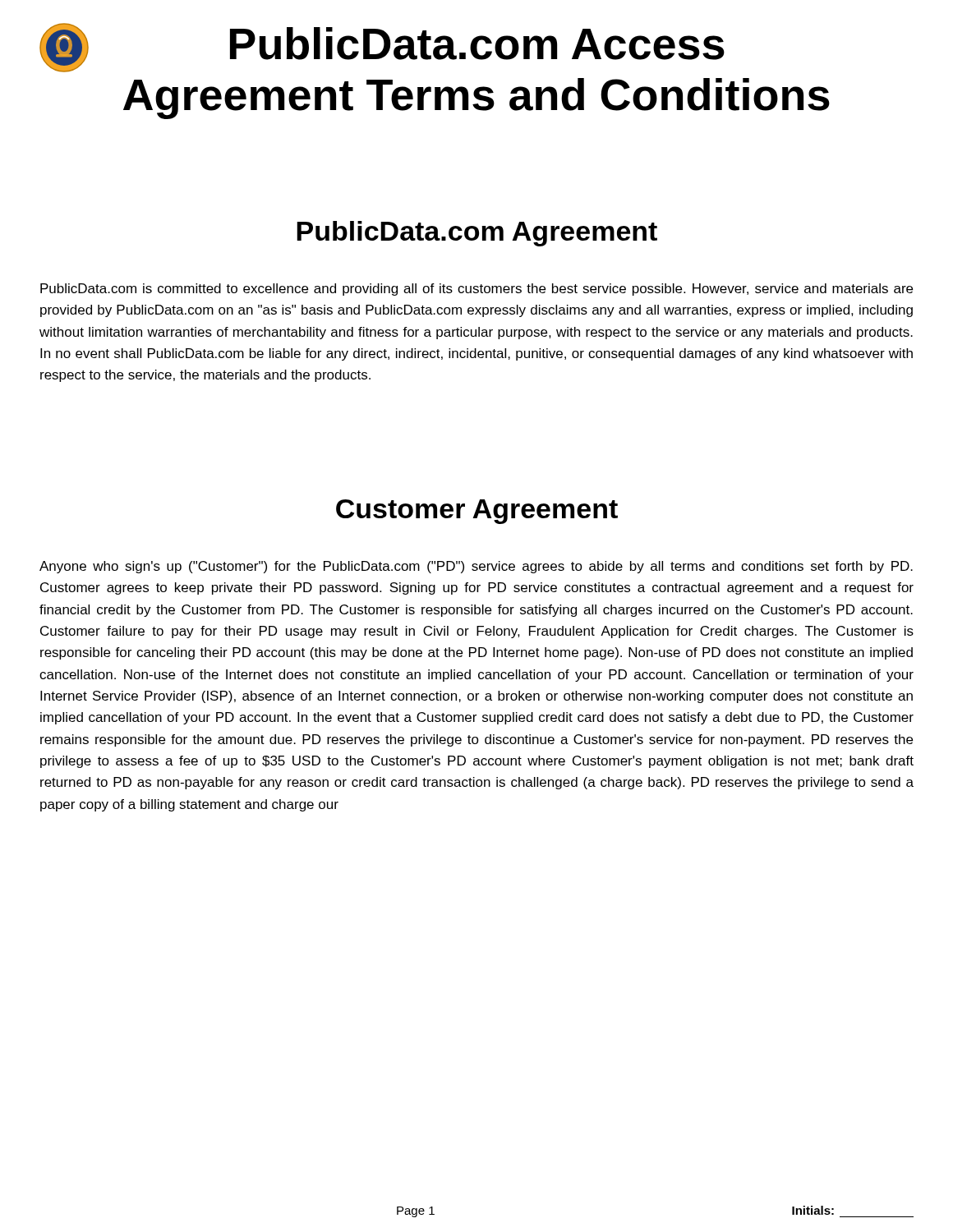Image resolution: width=953 pixels, height=1232 pixels.
Task: Point to the element starting "PublicData.com is committed to"
Action: click(476, 333)
